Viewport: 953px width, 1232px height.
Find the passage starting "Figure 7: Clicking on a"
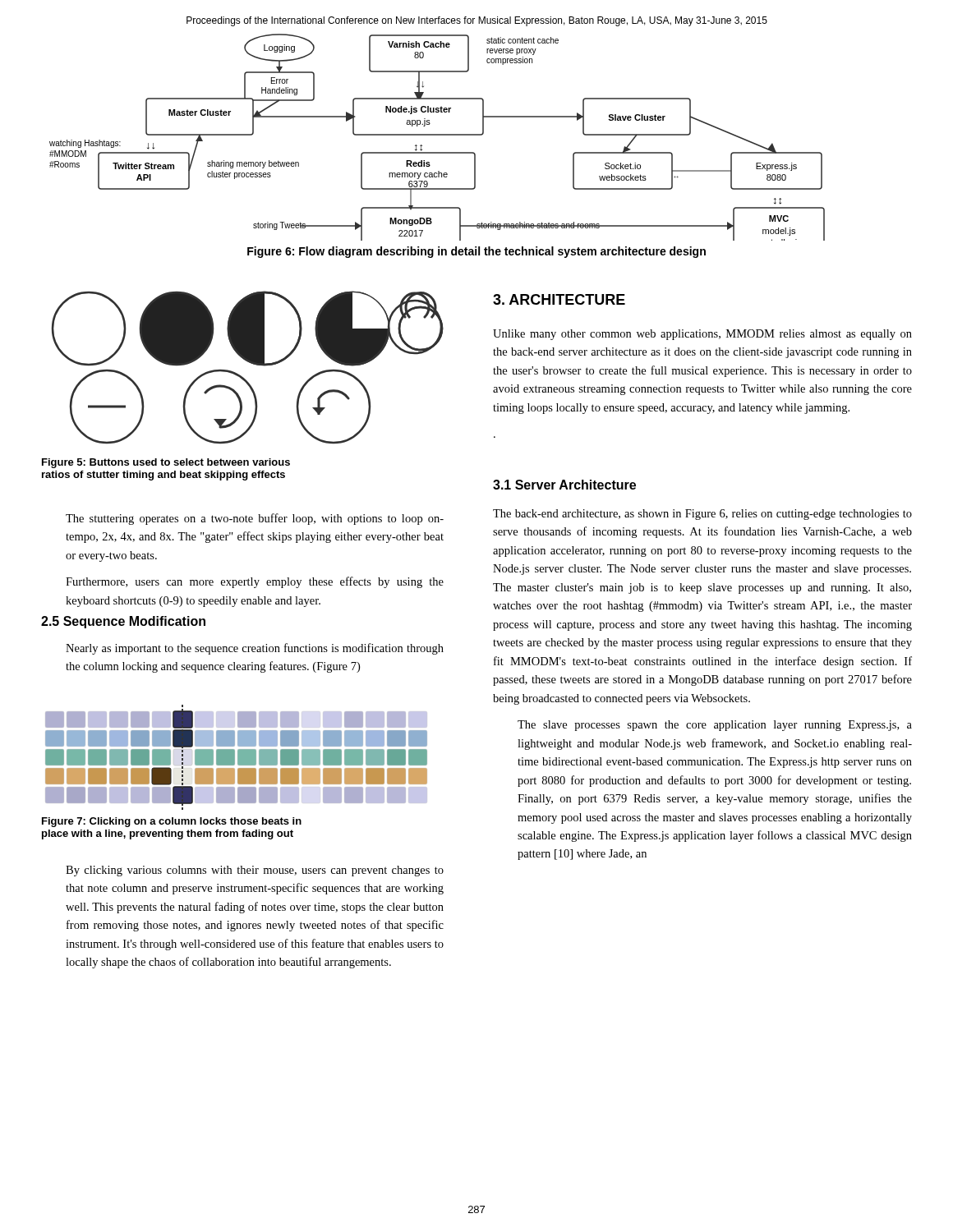pyautogui.click(x=171, y=827)
